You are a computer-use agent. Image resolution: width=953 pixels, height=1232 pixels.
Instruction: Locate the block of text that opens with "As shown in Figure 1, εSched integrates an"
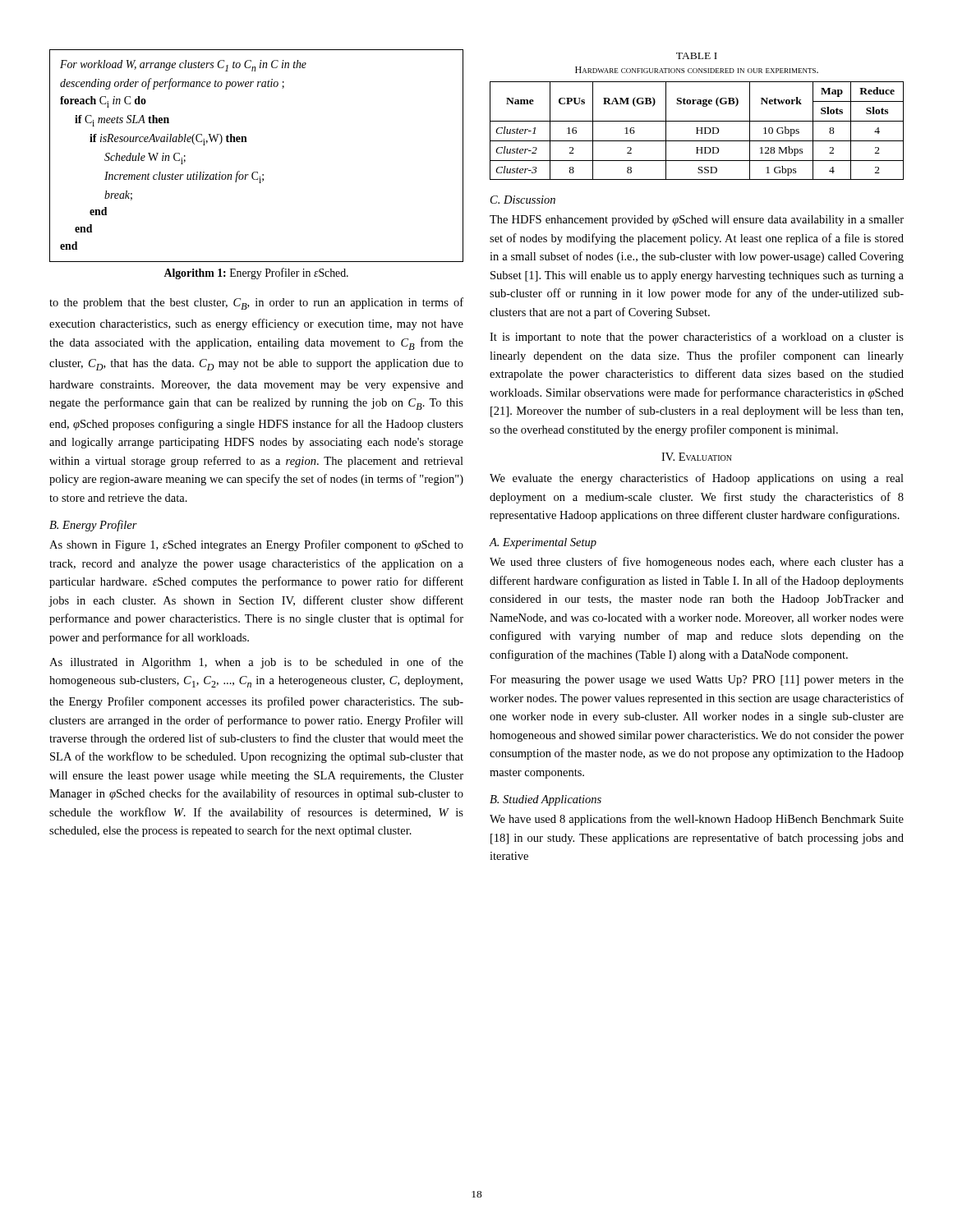(x=256, y=688)
